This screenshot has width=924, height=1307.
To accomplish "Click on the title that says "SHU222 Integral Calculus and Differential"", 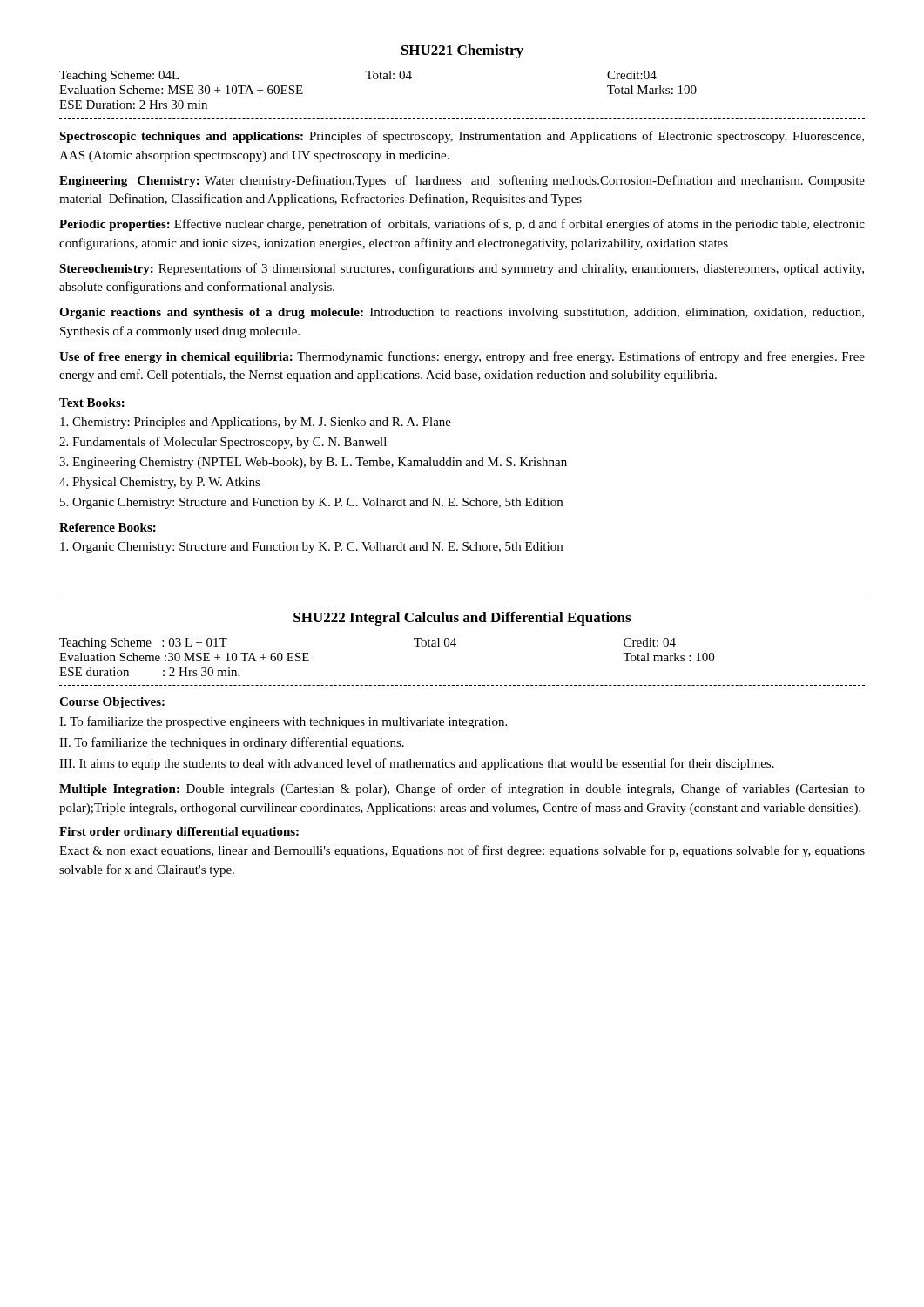I will (462, 617).
